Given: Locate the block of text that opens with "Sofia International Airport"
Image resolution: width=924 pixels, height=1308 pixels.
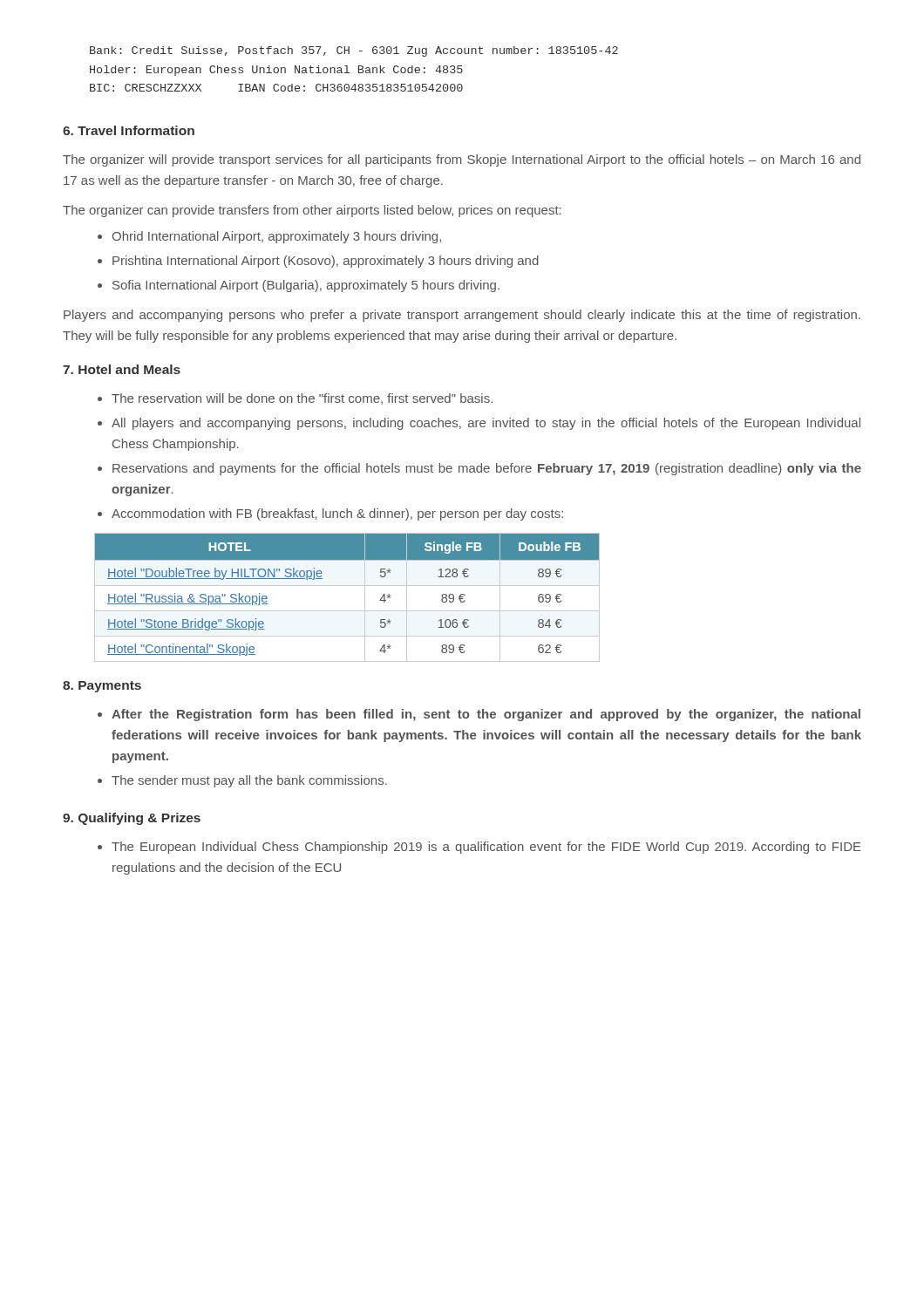Looking at the screenshot, I should [306, 285].
